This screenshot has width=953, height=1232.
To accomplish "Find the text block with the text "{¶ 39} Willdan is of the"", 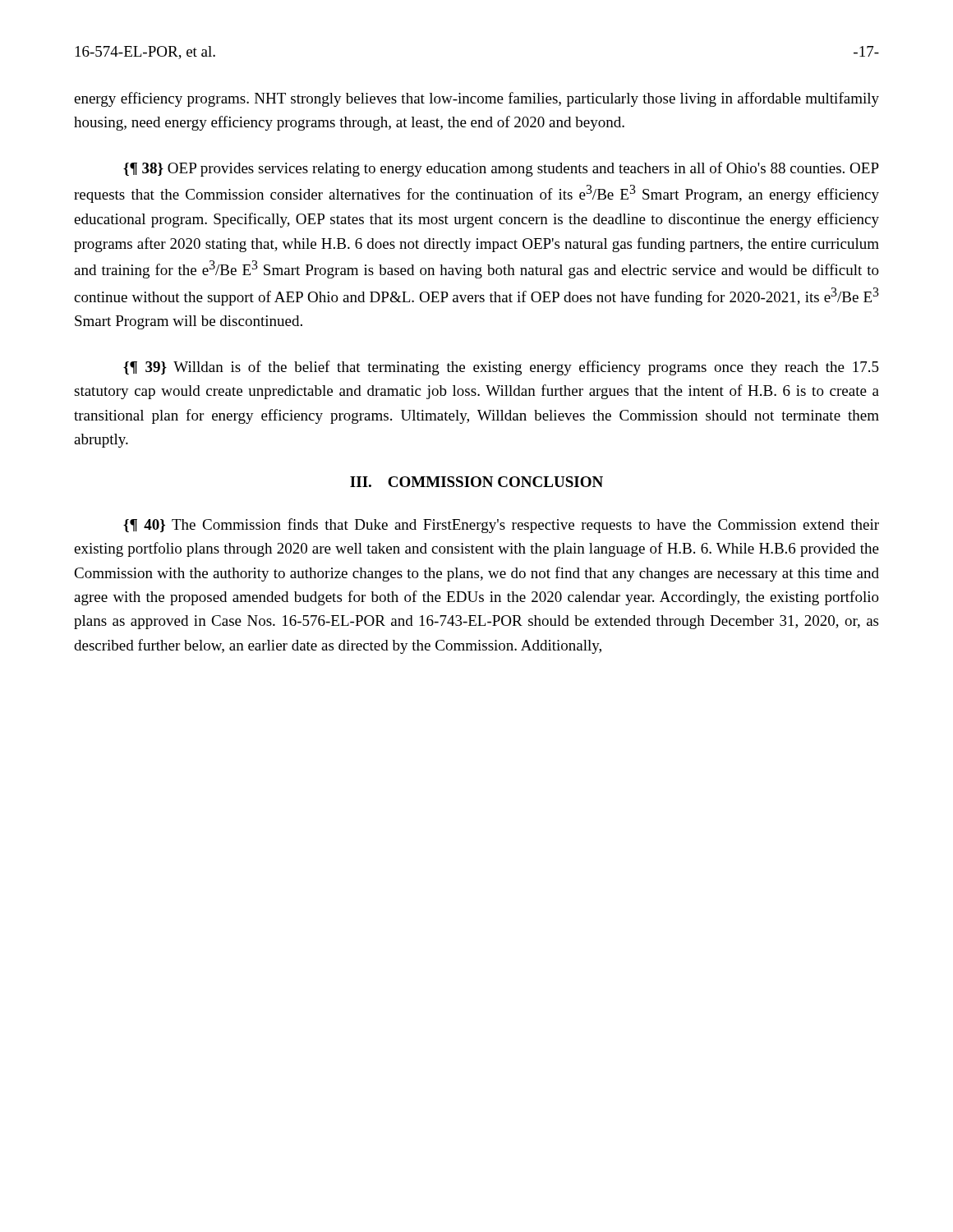I will click(476, 403).
